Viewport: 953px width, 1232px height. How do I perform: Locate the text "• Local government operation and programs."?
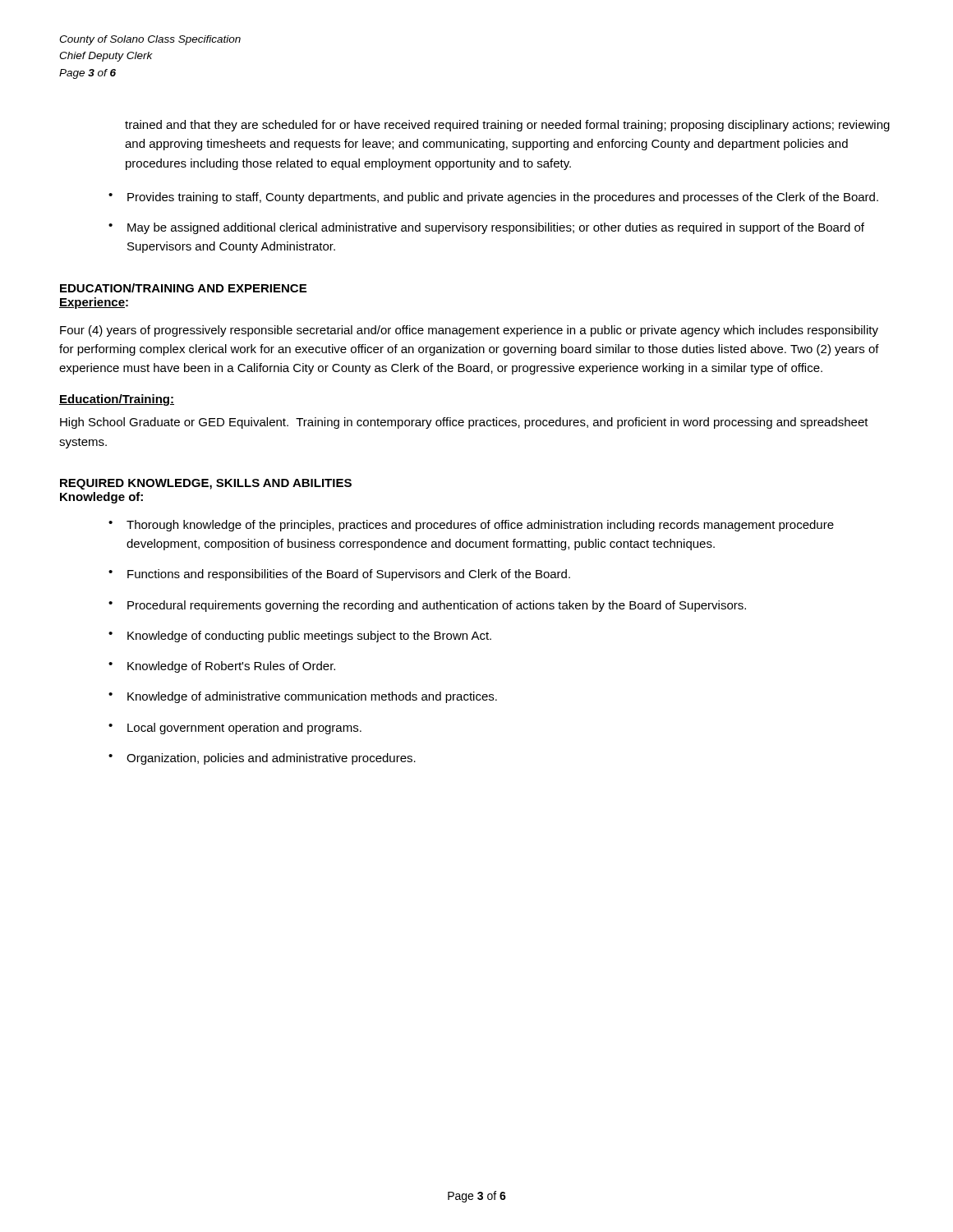(x=235, y=727)
